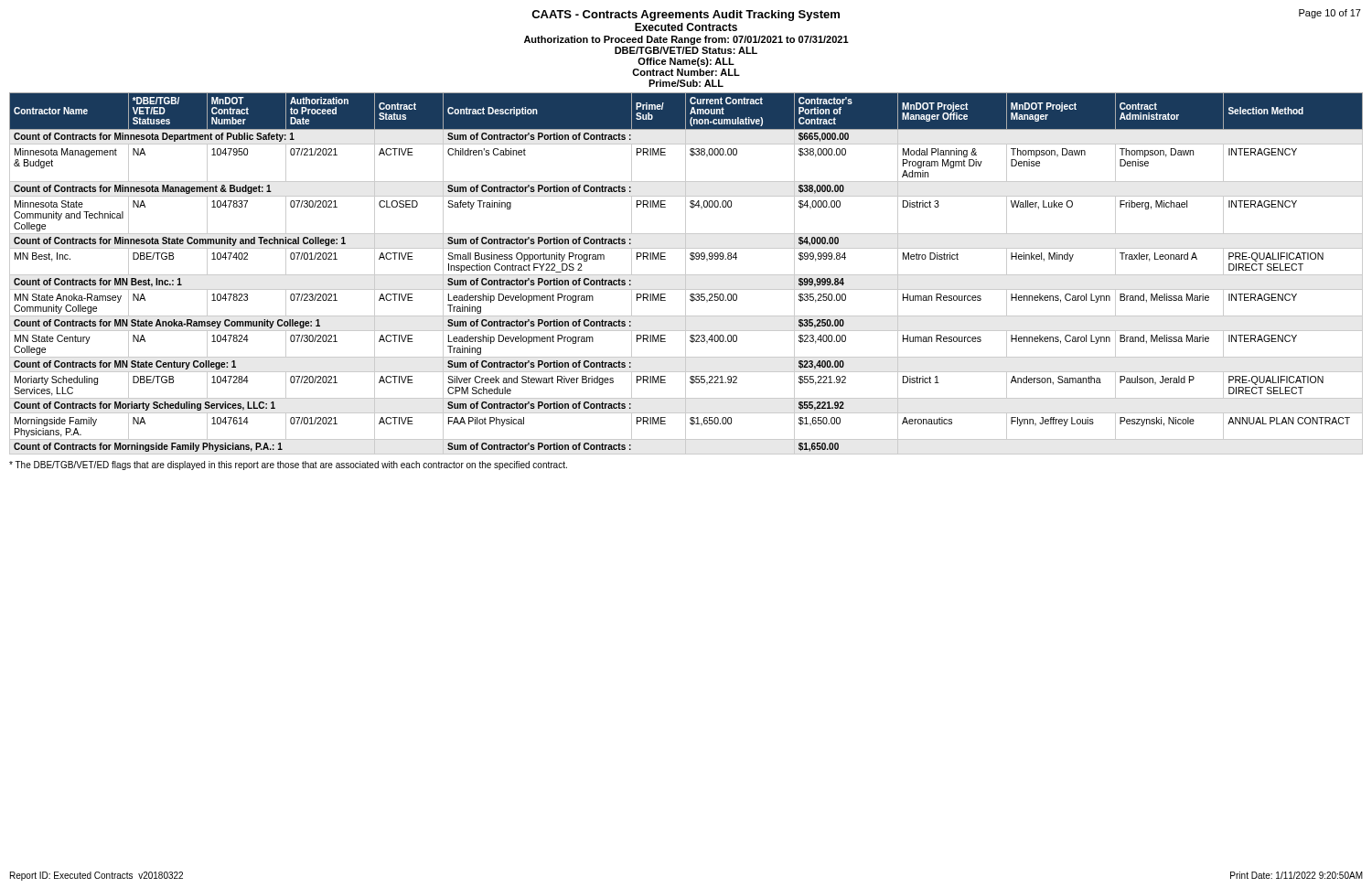Point to the block beginning "The DBE/TGB/VET/ED flags that are displayed in"
Viewport: 1372px width, 888px height.
pos(288,465)
